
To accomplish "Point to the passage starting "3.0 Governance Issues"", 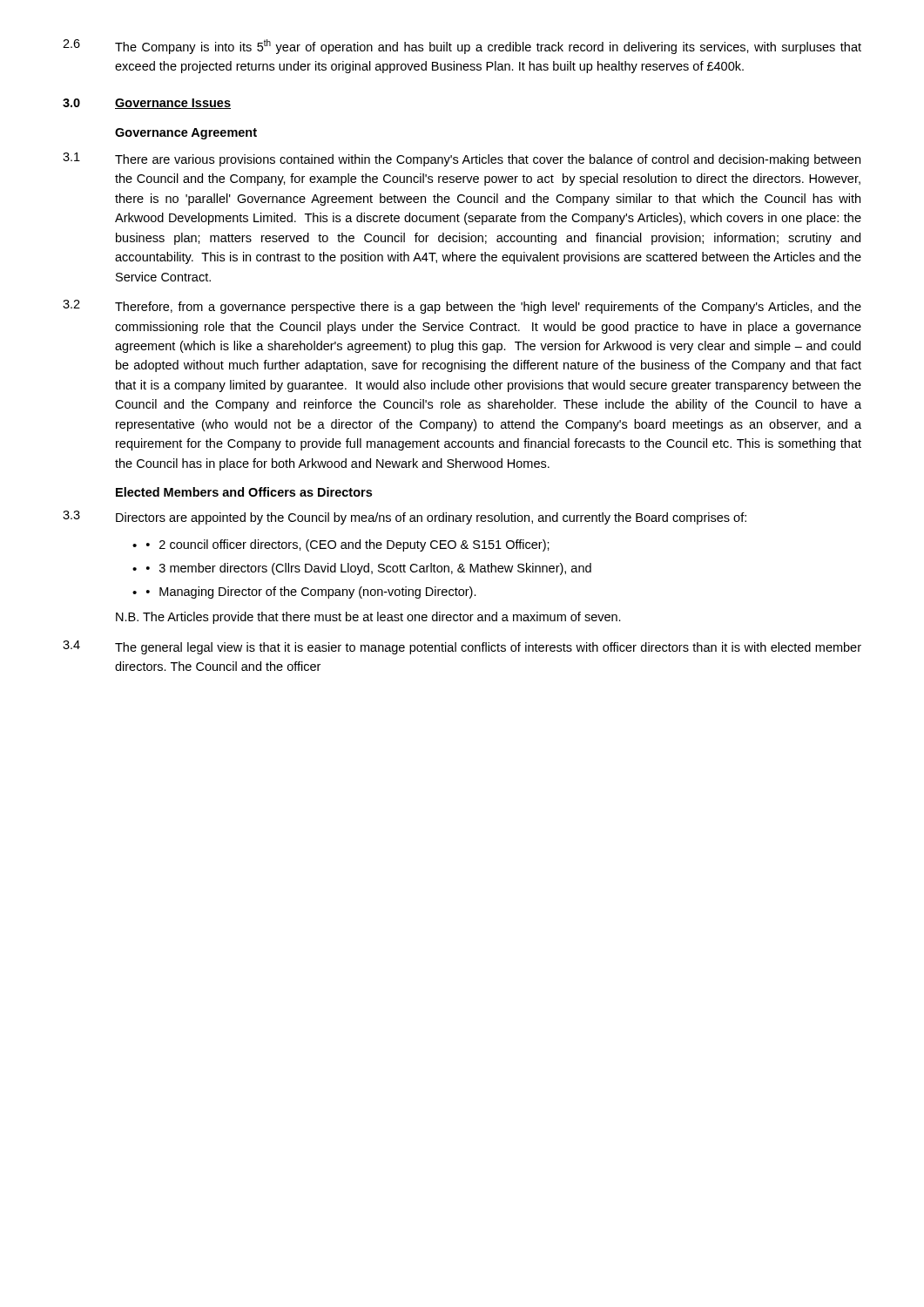I will tap(147, 103).
